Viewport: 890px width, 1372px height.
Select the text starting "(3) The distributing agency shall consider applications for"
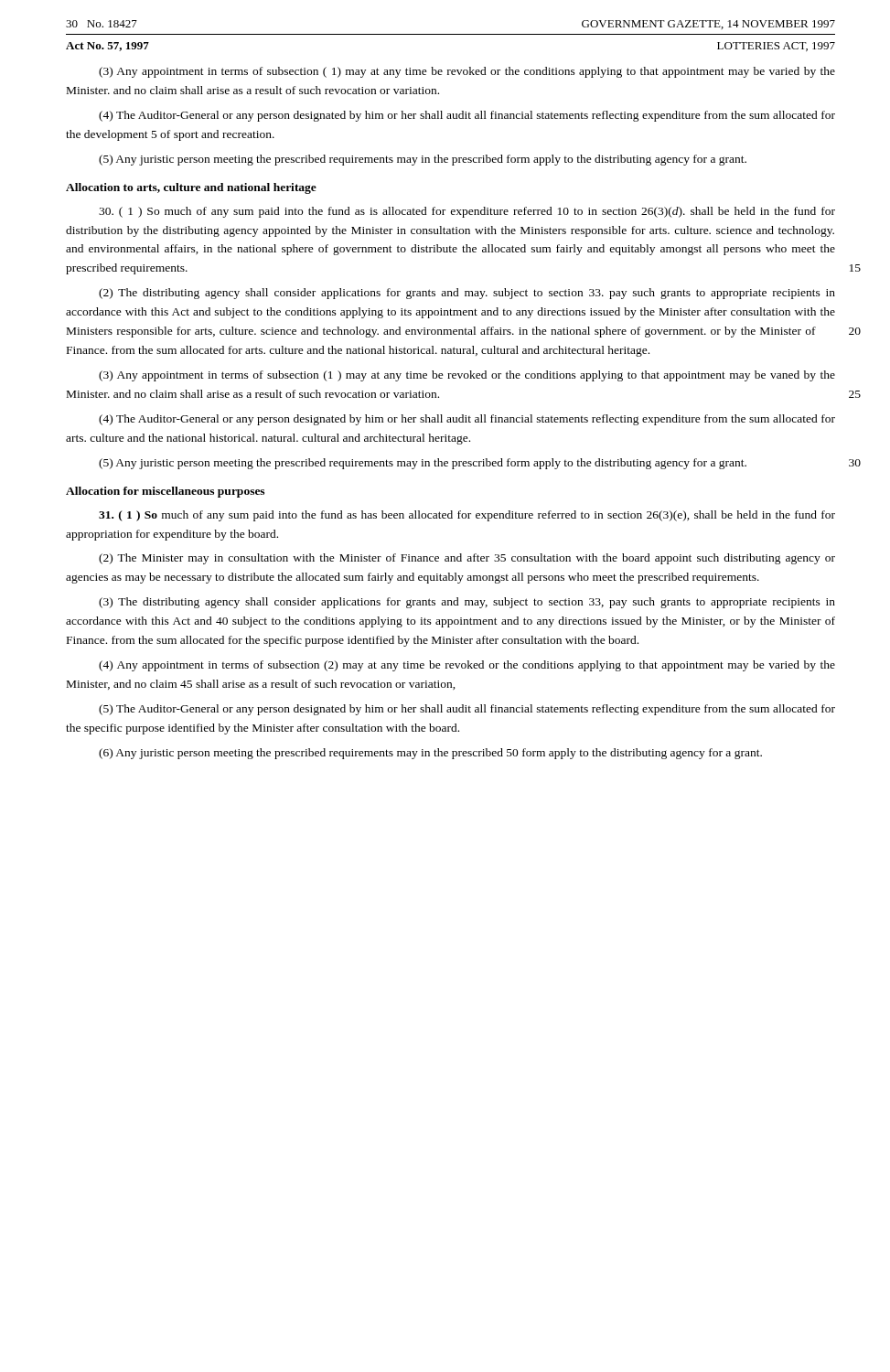pyautogui.click(x=450, y=622)
